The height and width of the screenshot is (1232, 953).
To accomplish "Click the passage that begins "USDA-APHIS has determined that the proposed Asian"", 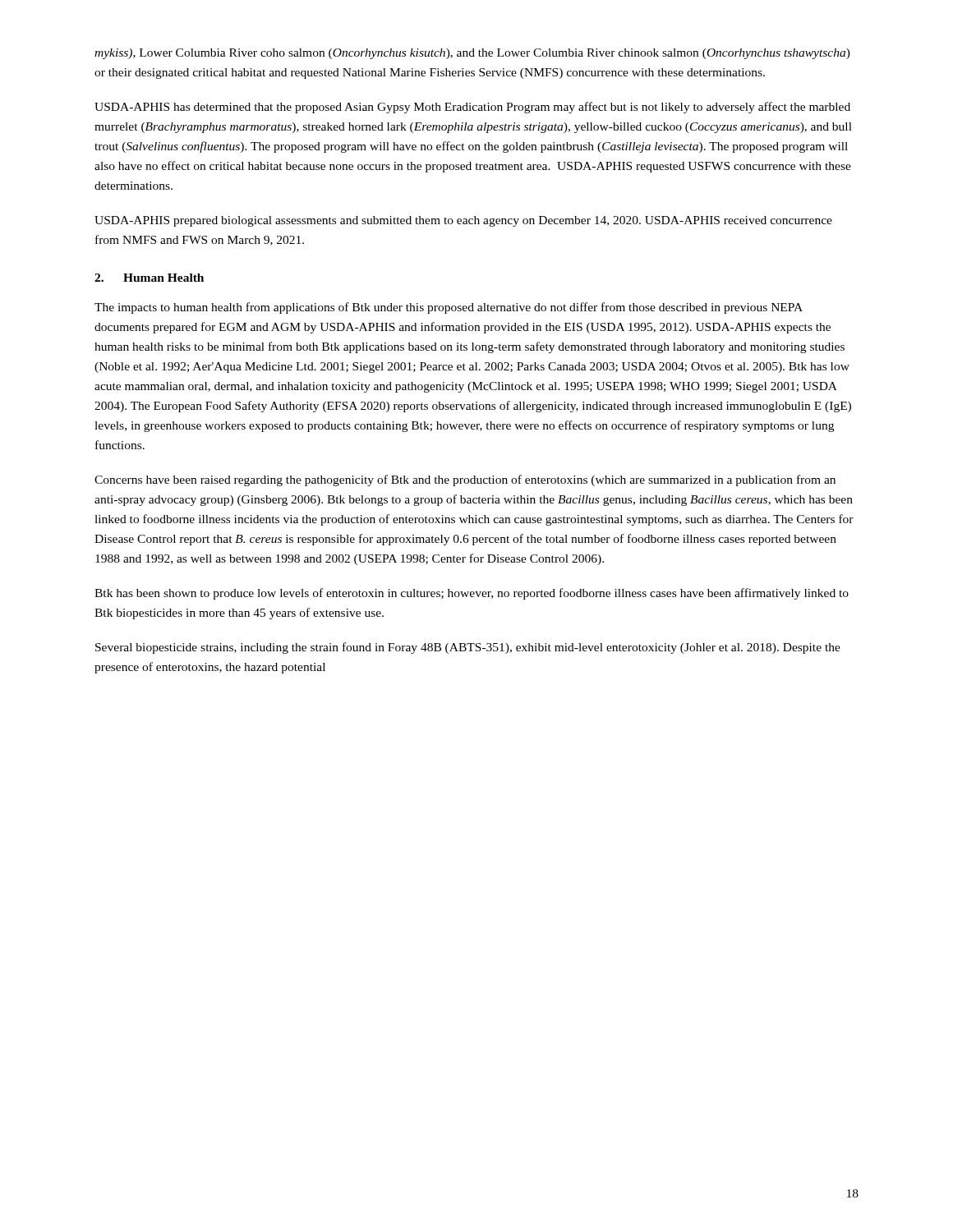I will 473,146.
